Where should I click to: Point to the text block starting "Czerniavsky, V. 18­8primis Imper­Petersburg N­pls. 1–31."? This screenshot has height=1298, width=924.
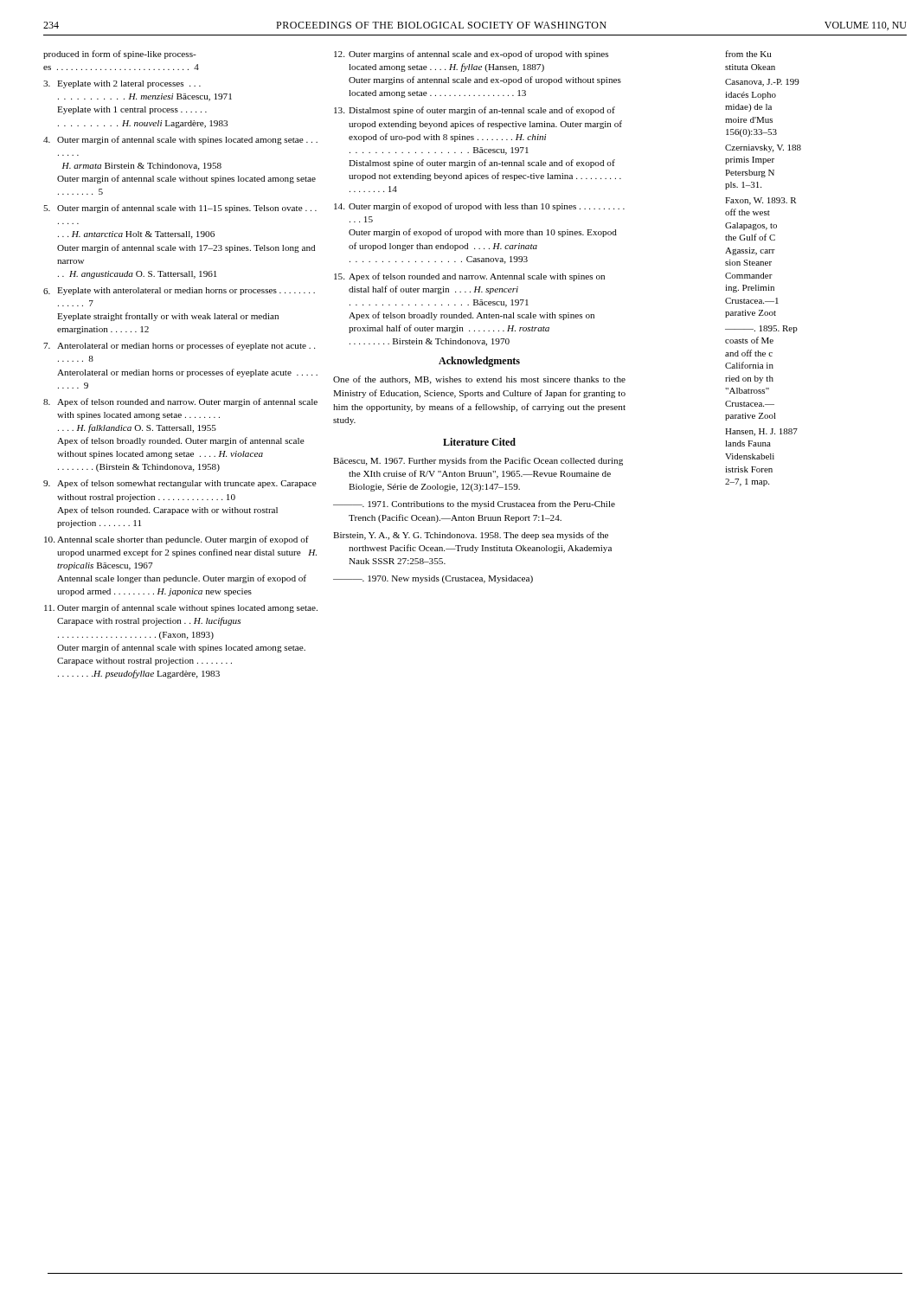click(763, 166)
